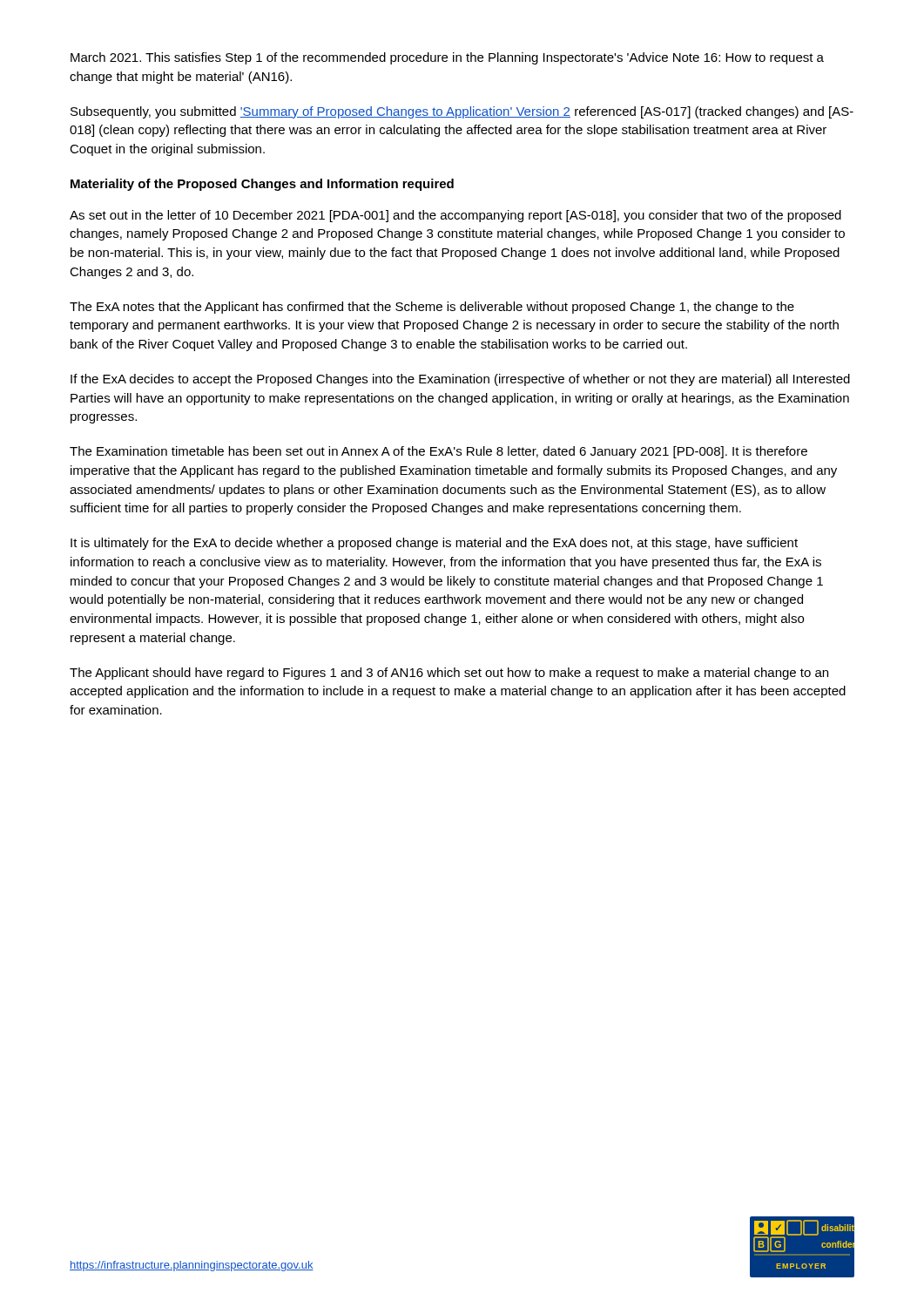924x1307 pixels.
Task: Navigate to the passage starting "March 2021. This satisfies"
Action: coord(447,67)
